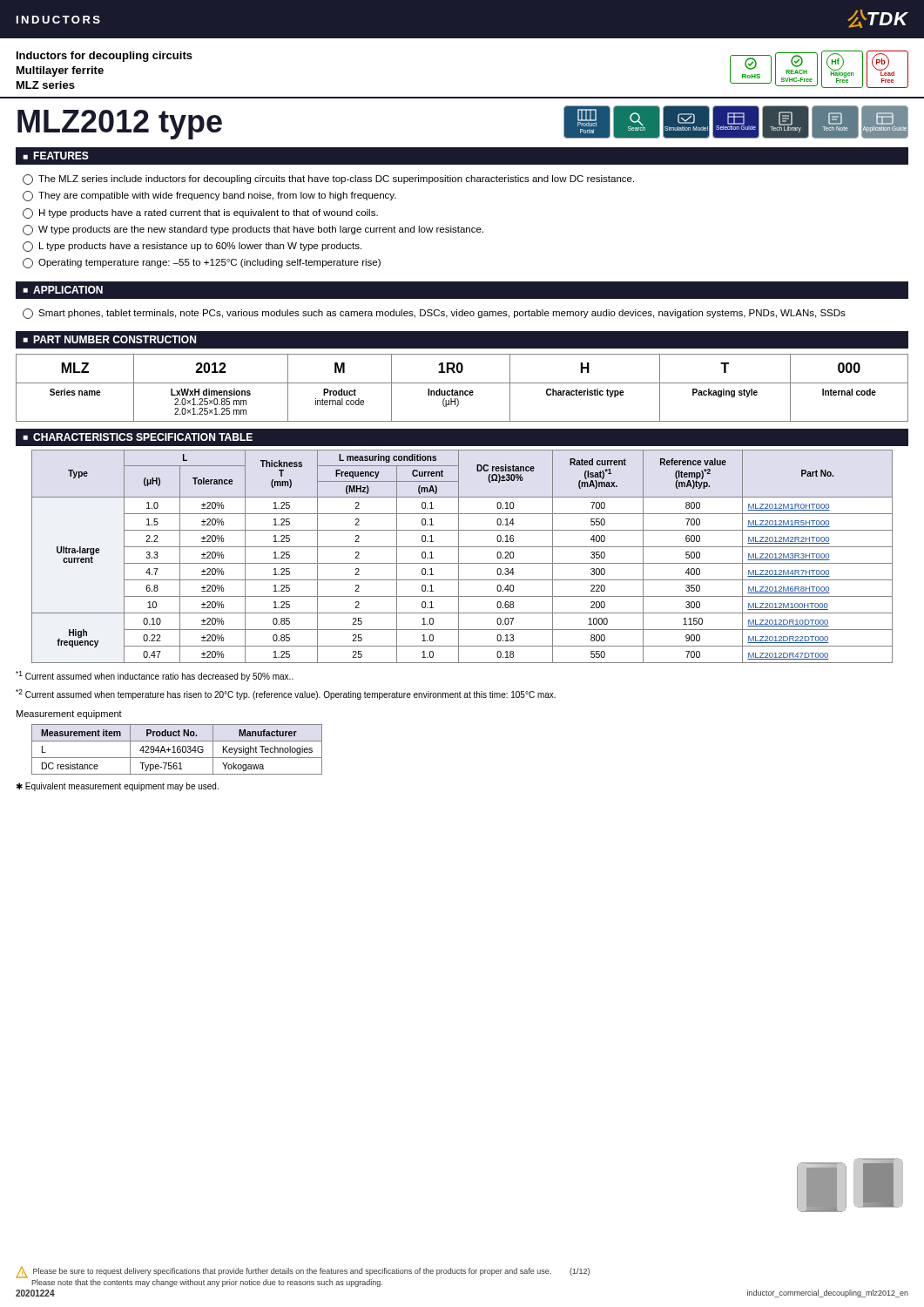Navigate to the element starting "Measurement equipment"
The width and height of the screenshot is (924, 1307).
coord(69,714)
